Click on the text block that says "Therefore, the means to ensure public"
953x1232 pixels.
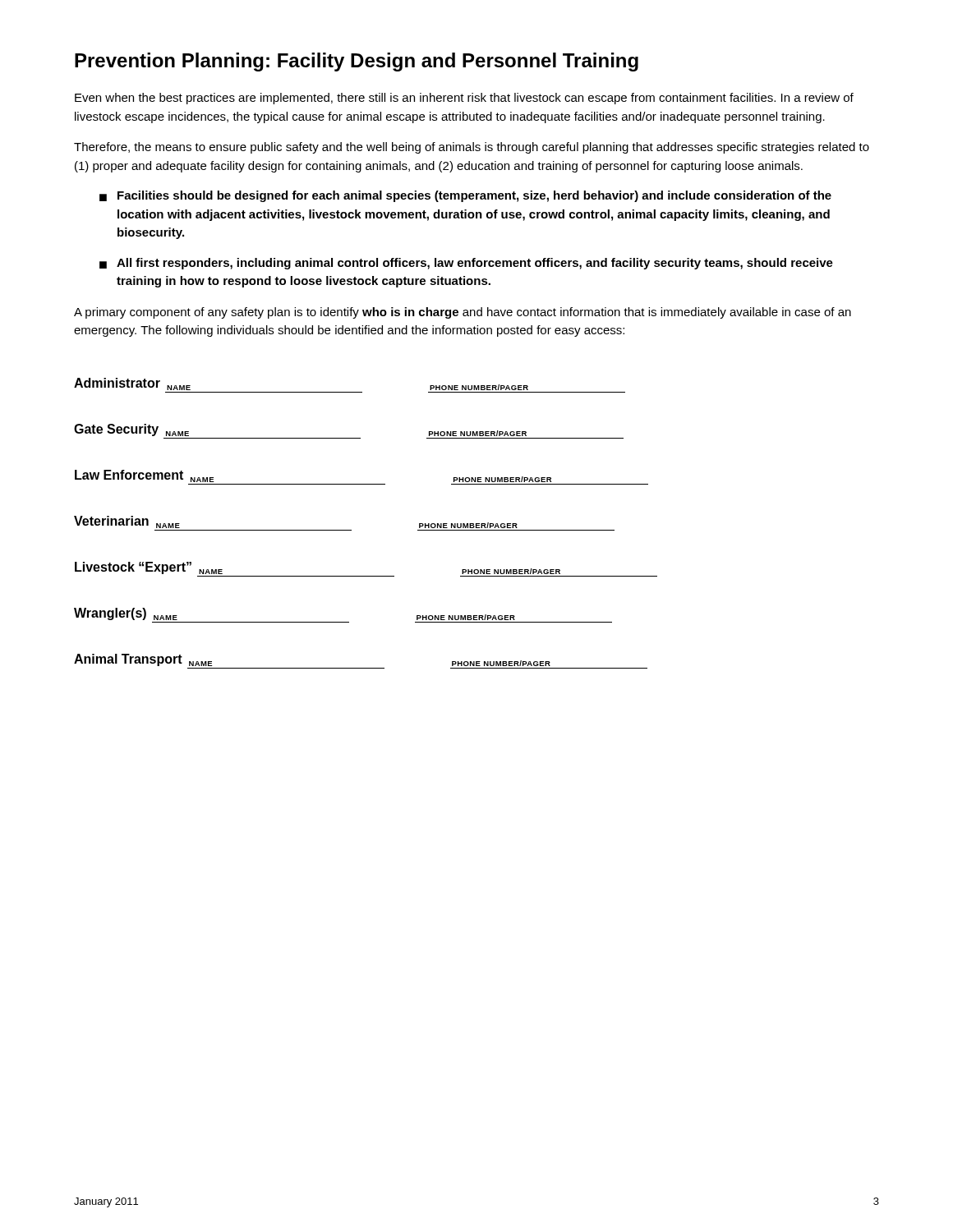(476, 156)
